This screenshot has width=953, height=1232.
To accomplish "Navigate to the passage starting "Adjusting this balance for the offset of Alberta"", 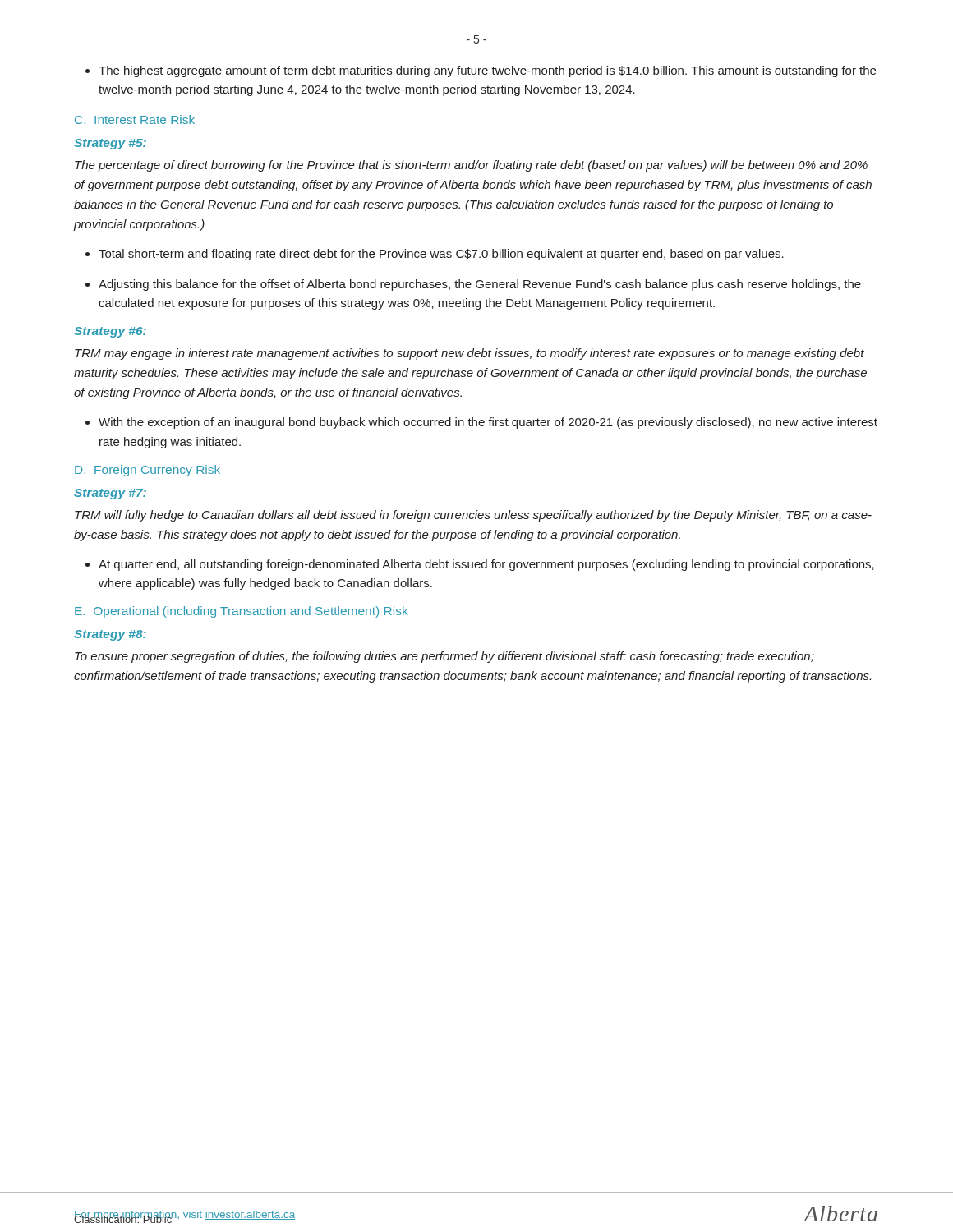I will point(476,293).
